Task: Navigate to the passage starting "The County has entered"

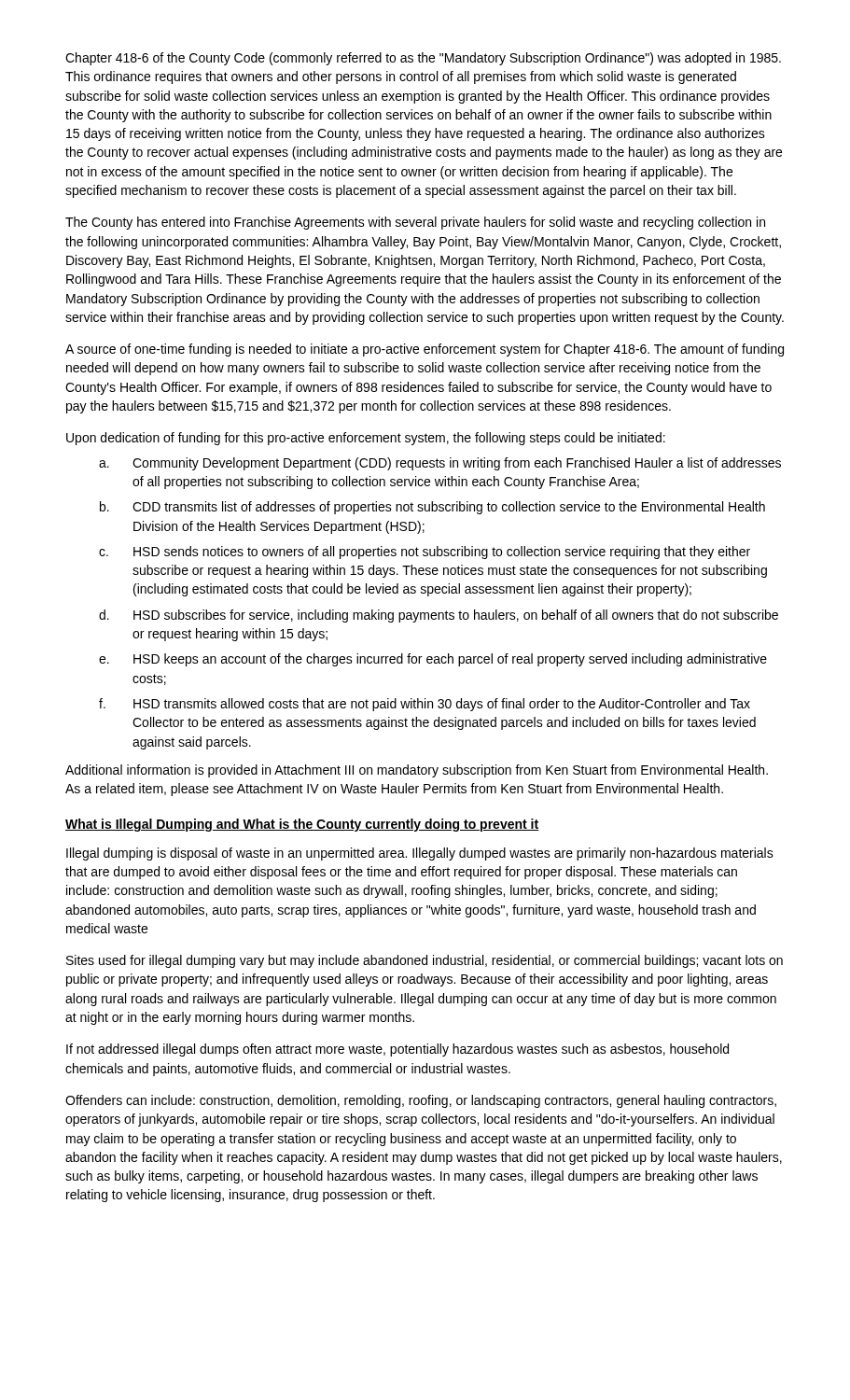Action: (425, 270)
